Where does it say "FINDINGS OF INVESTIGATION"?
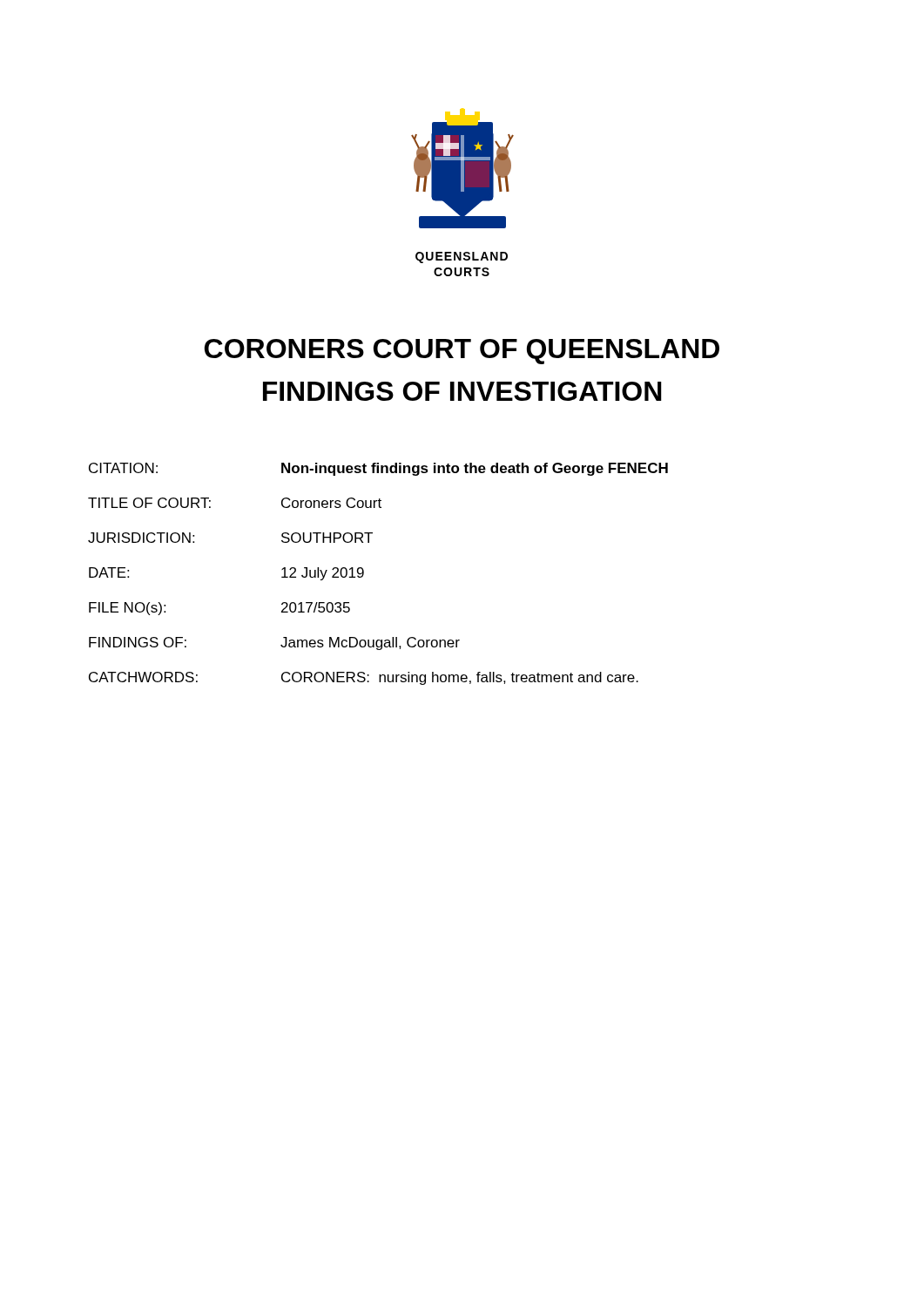924x1307 pixels. (x=462, y=391)
